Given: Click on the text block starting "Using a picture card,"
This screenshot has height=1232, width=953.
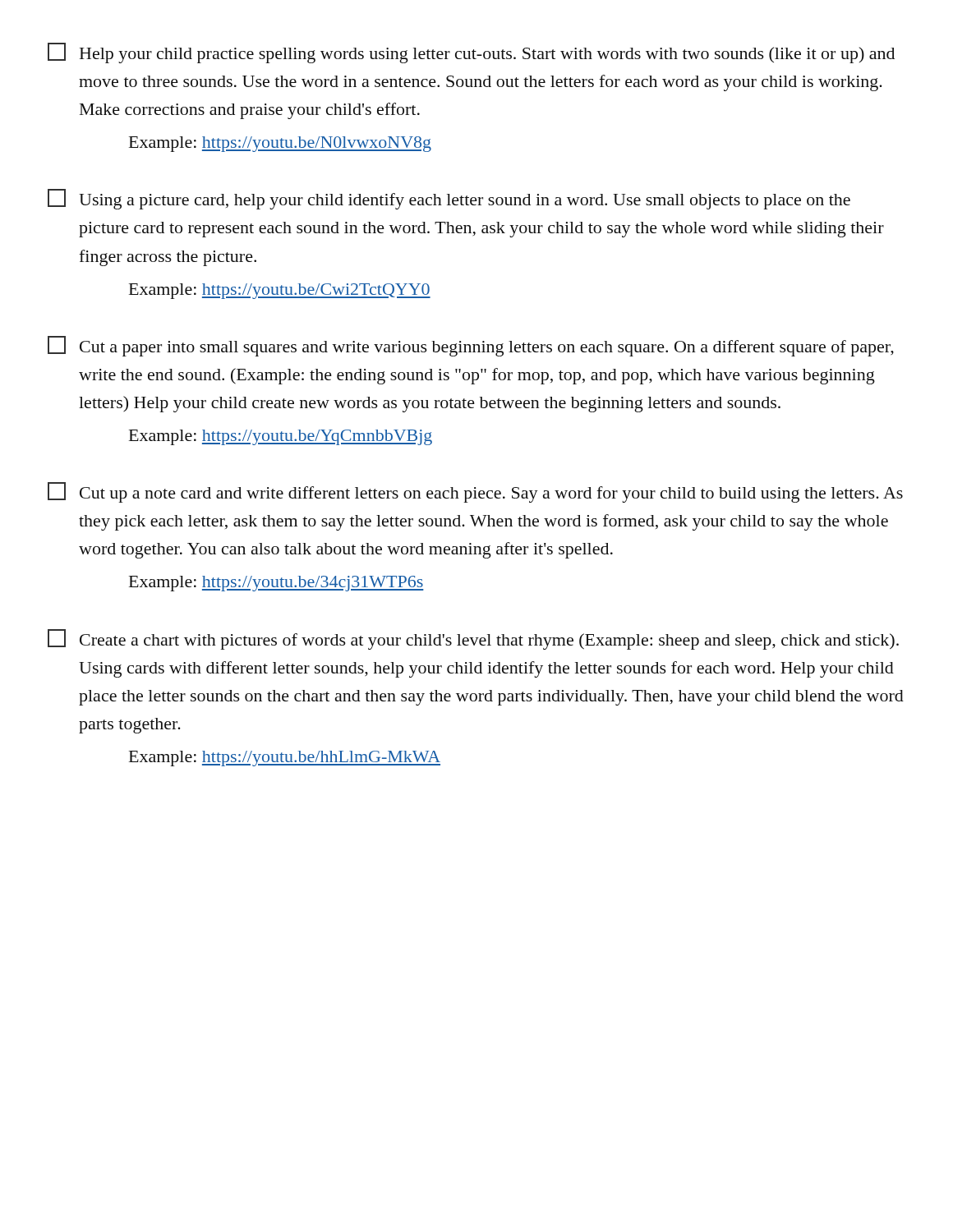Looking at the screenshot, I should 476,244.
